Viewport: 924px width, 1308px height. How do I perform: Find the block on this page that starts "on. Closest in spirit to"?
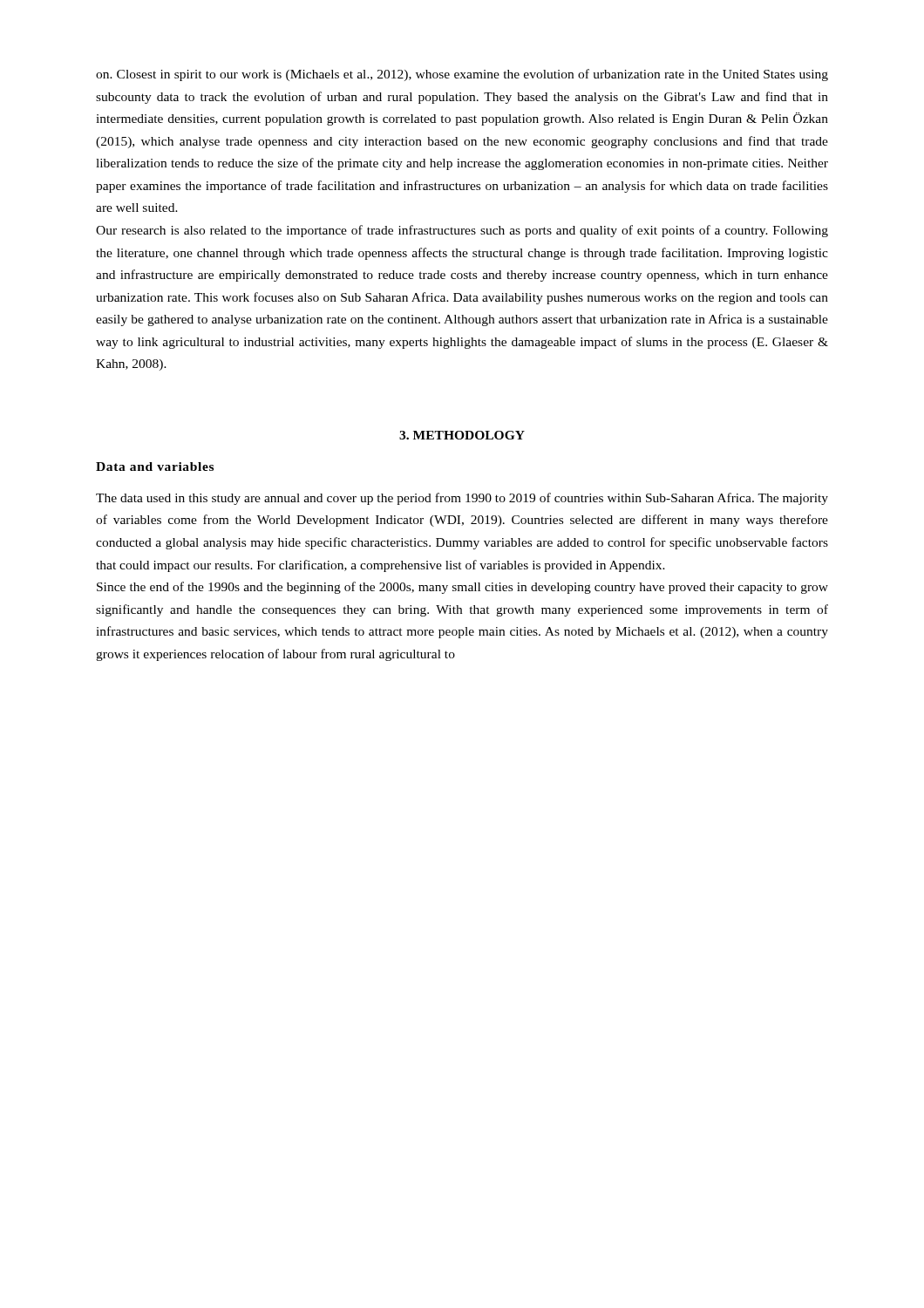click(462, 141)
